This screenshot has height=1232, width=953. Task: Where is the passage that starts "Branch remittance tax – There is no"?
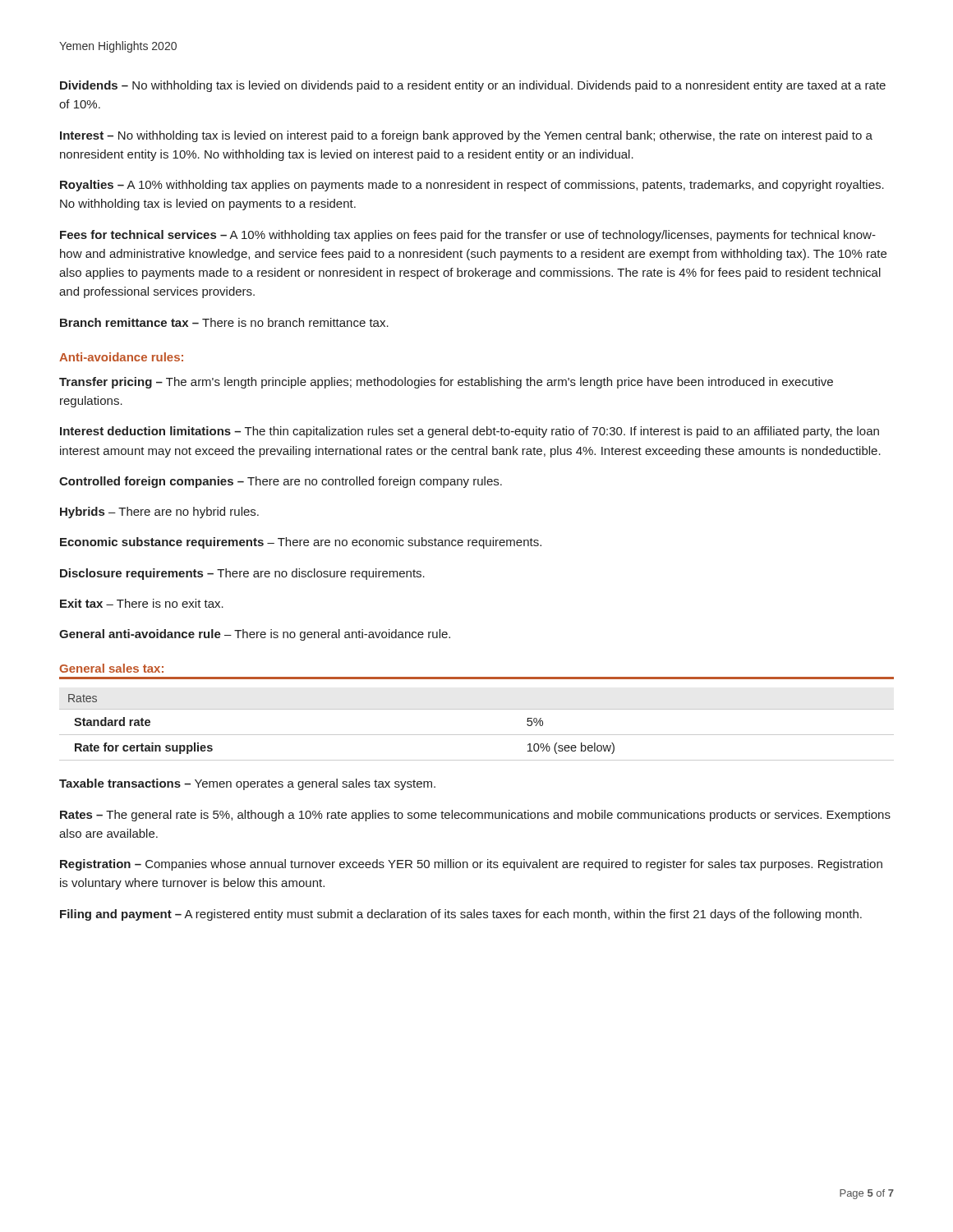pyautogui.click(x=224, y=322)
